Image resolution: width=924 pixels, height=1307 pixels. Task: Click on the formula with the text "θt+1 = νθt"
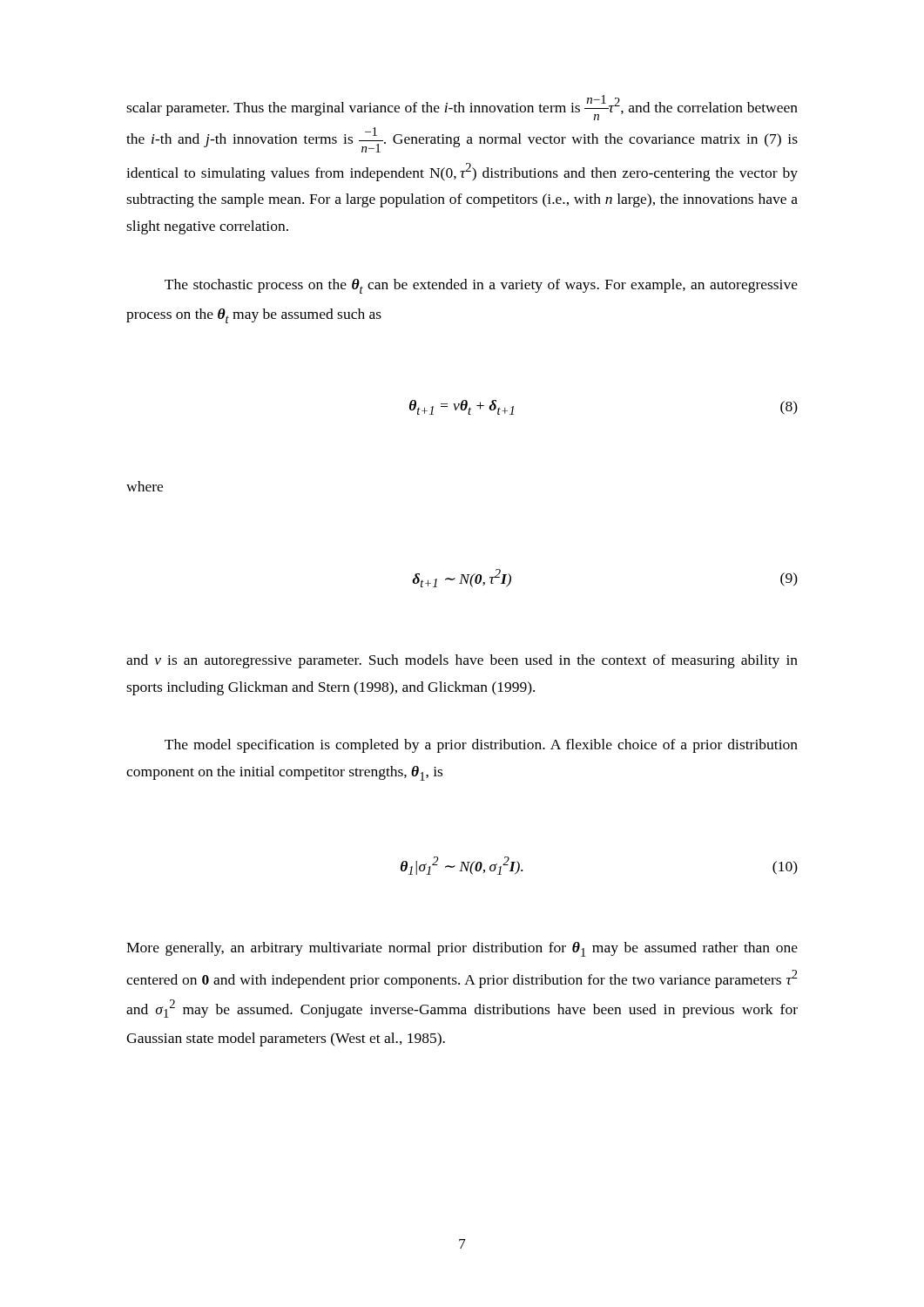pyautogui.click(x=462, y=407)
